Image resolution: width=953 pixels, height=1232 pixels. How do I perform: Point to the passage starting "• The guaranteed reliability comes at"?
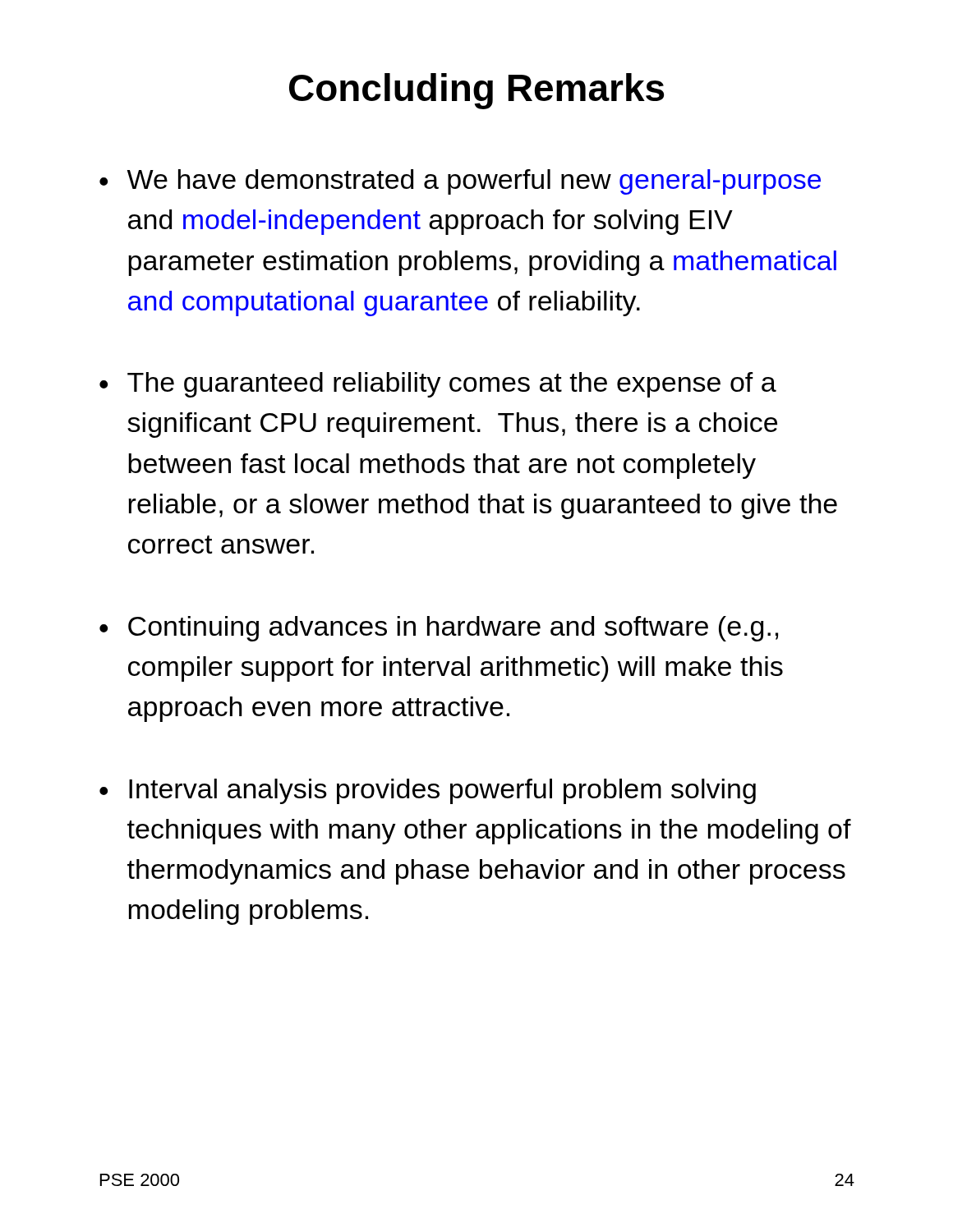click(x=476, y=464)
